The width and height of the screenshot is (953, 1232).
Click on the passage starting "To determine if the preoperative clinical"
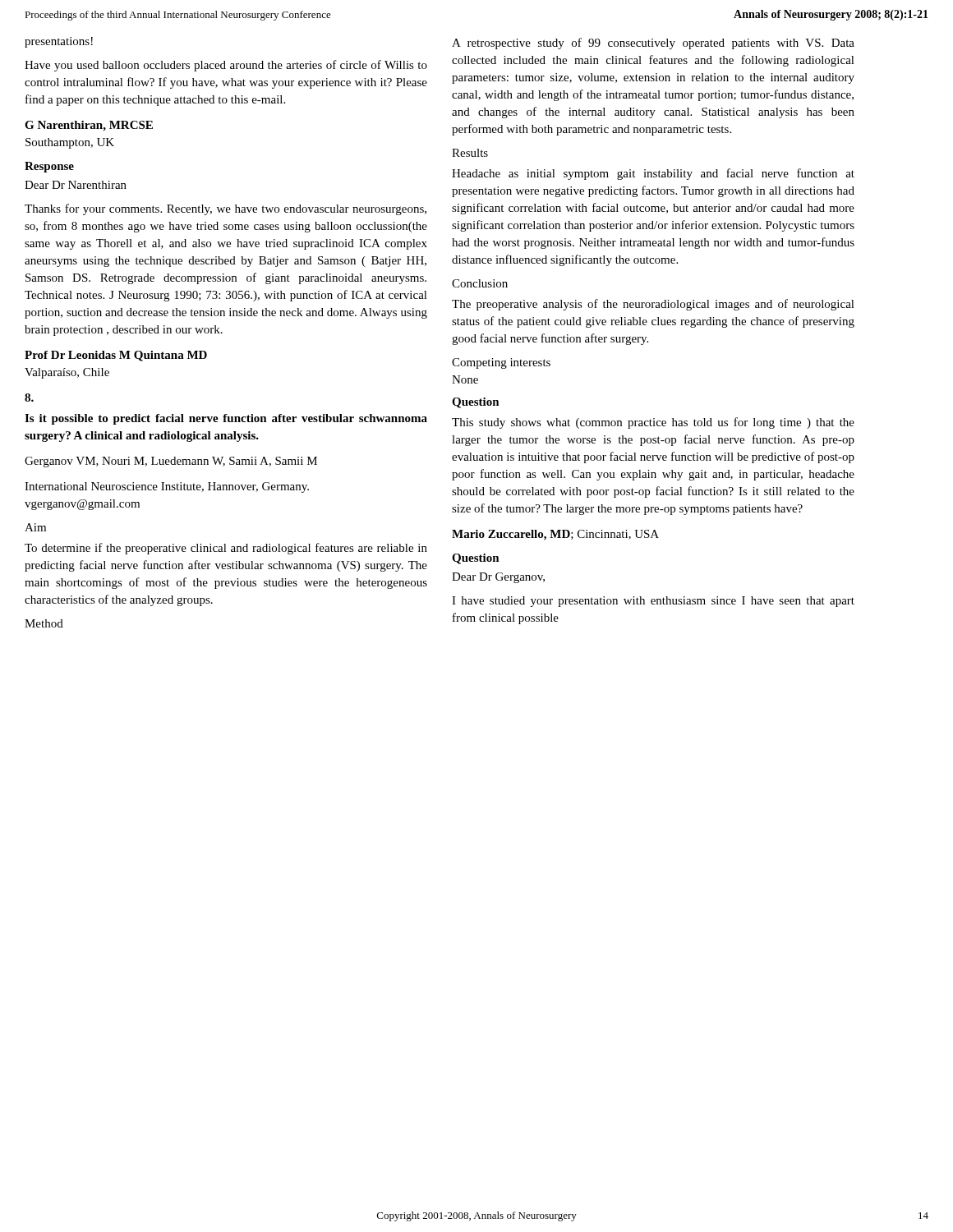(226, 574)
